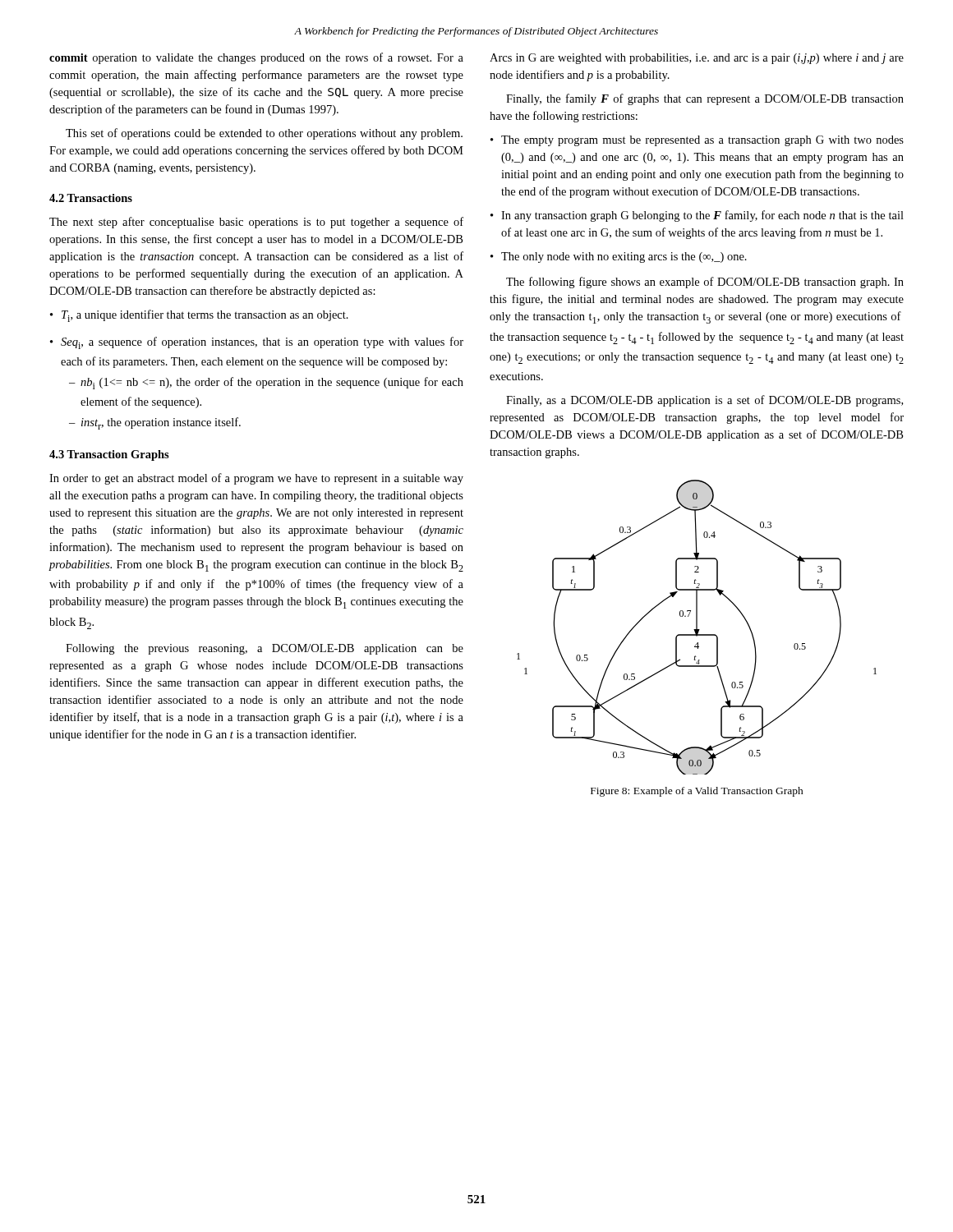Locate the text block containing "The next step after conceptualise basic"

256,257
